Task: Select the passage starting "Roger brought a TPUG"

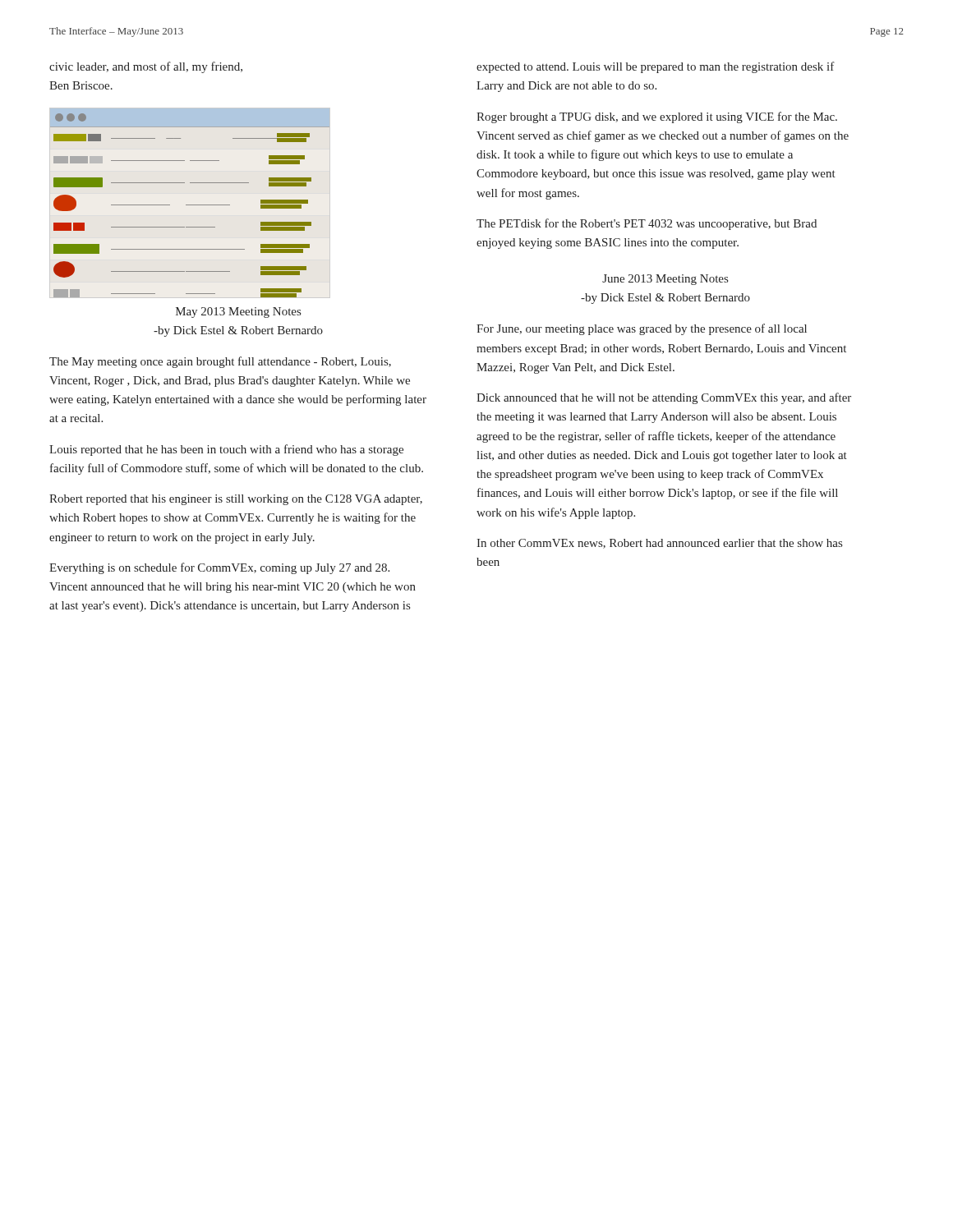Action: [x=665, y=155]
